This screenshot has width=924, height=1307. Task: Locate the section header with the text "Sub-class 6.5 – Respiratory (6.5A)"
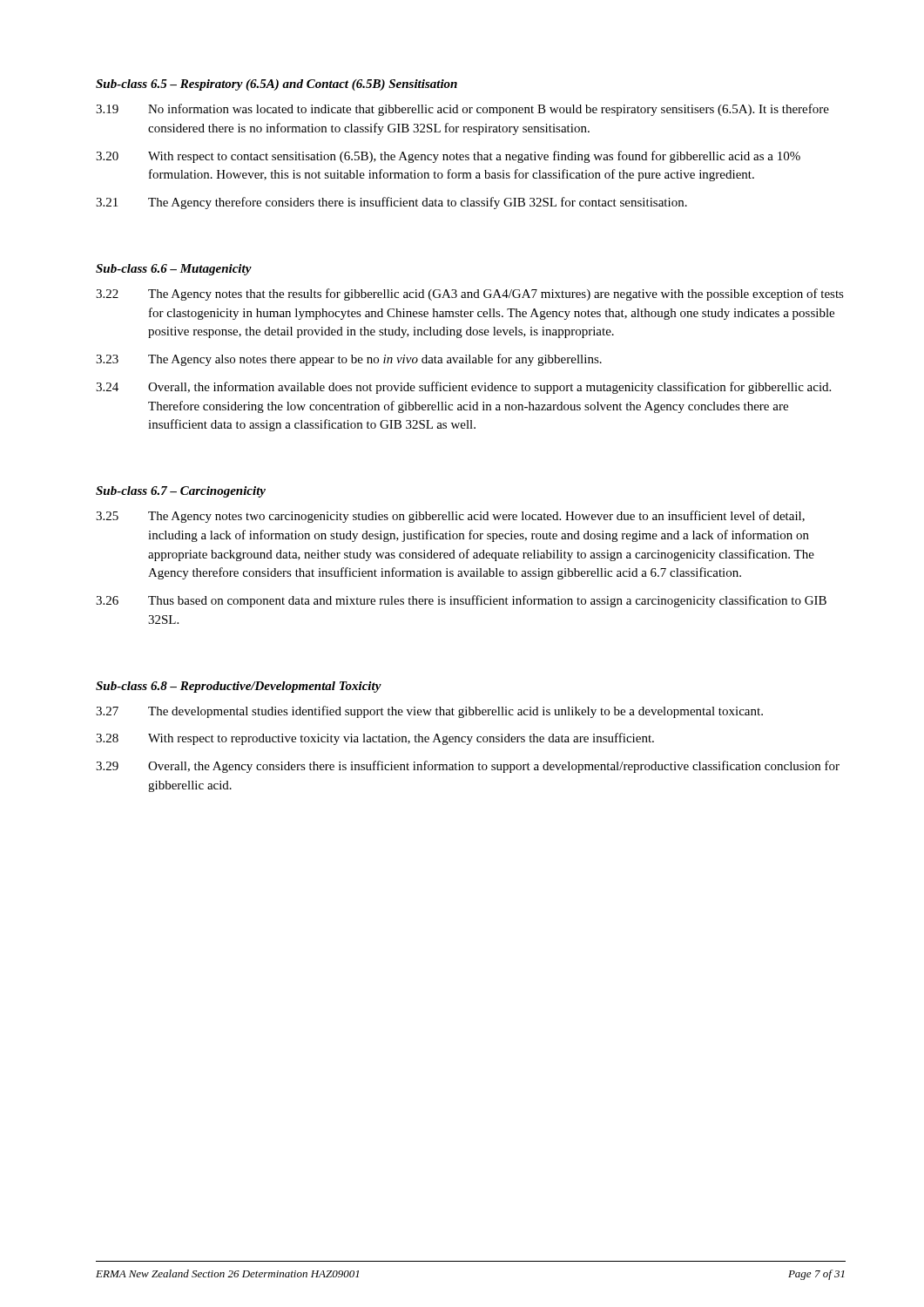pos(277,84)
